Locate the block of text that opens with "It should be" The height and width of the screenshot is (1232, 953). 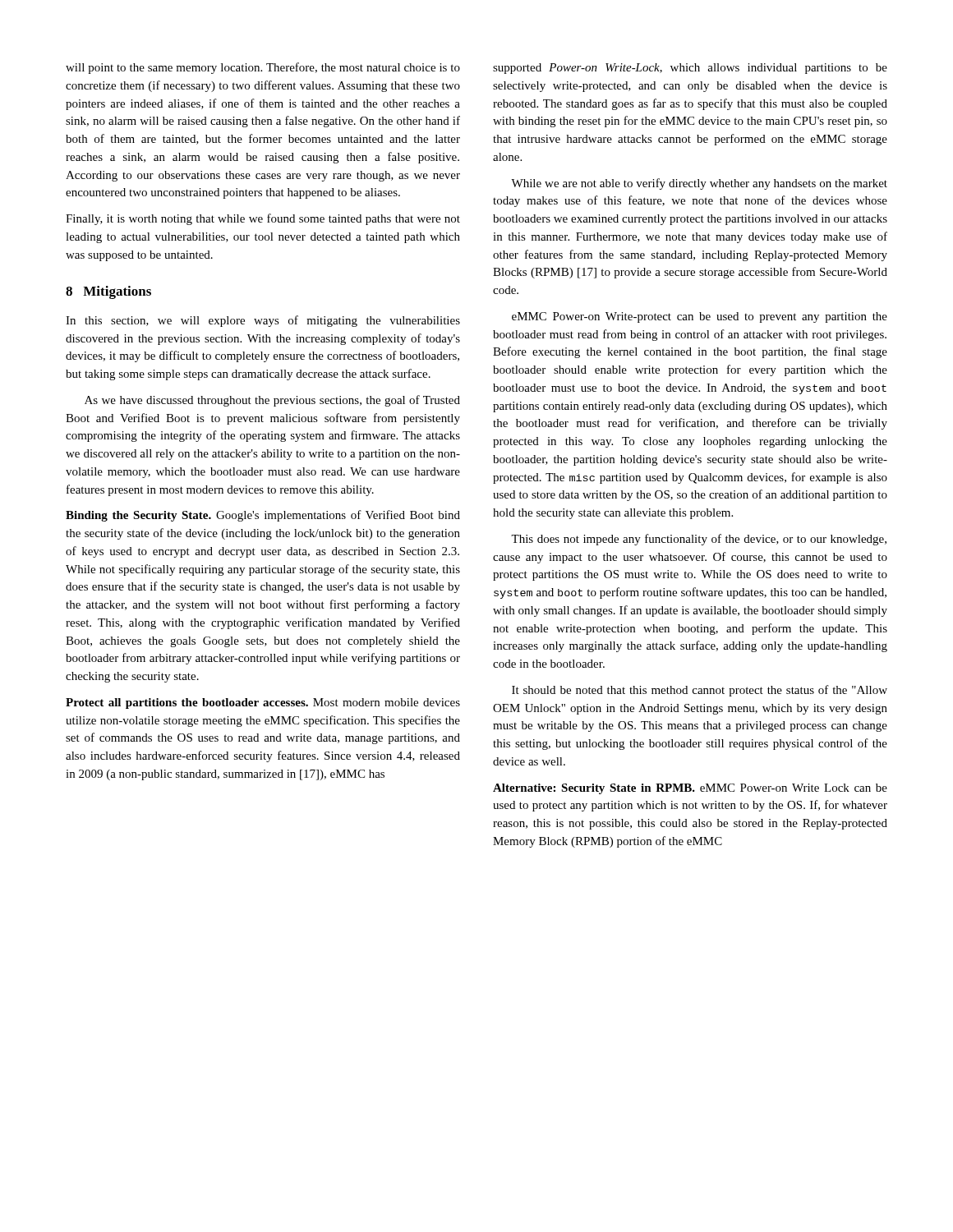(690, 726)
